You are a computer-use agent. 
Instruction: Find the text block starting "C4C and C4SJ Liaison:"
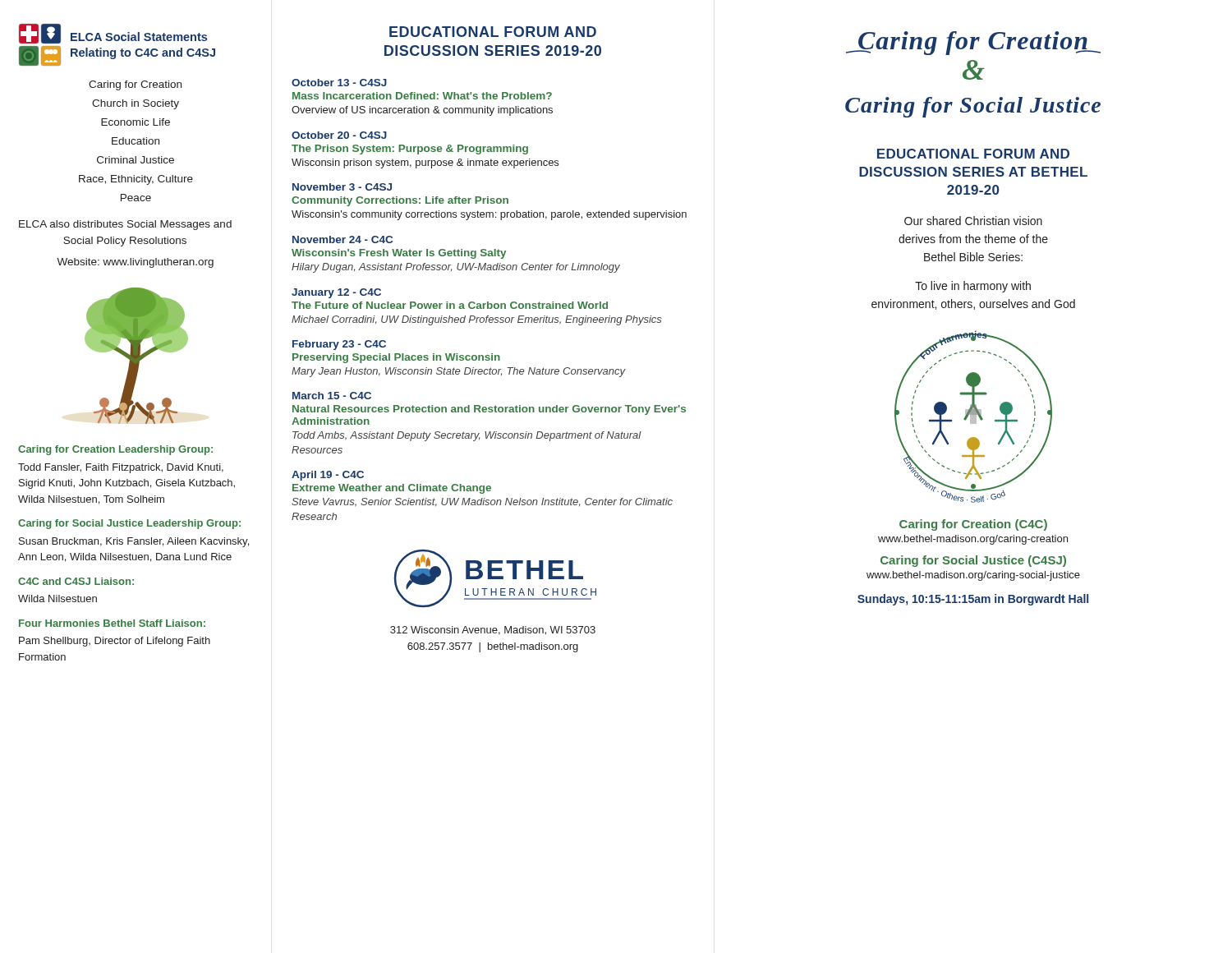click(77, 589)
